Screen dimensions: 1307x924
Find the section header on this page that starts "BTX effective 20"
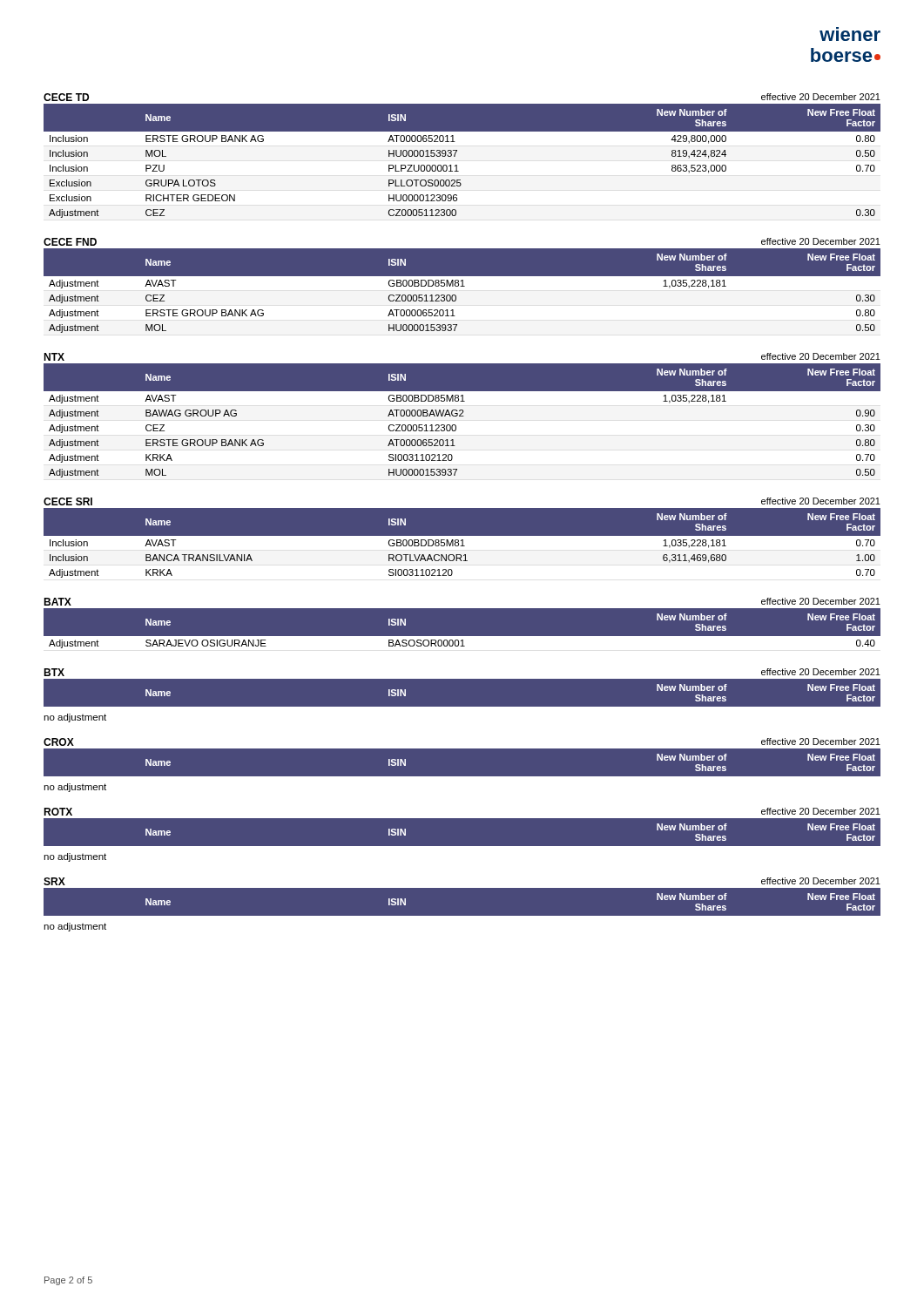[x=462, y=673]
